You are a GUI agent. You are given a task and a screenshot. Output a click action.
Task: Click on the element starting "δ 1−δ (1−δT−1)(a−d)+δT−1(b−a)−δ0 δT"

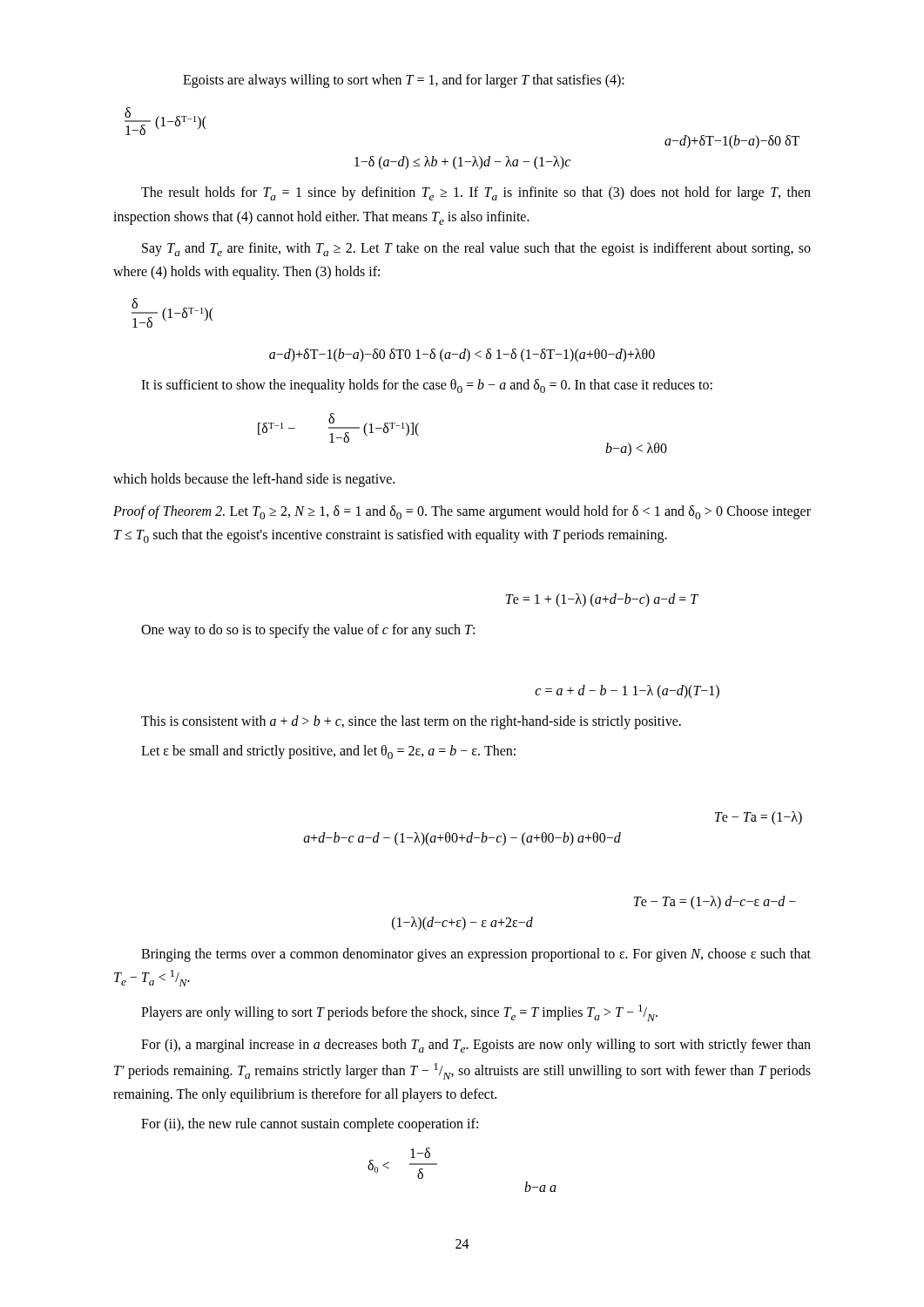pyautogui.click(x=137, y=130)
